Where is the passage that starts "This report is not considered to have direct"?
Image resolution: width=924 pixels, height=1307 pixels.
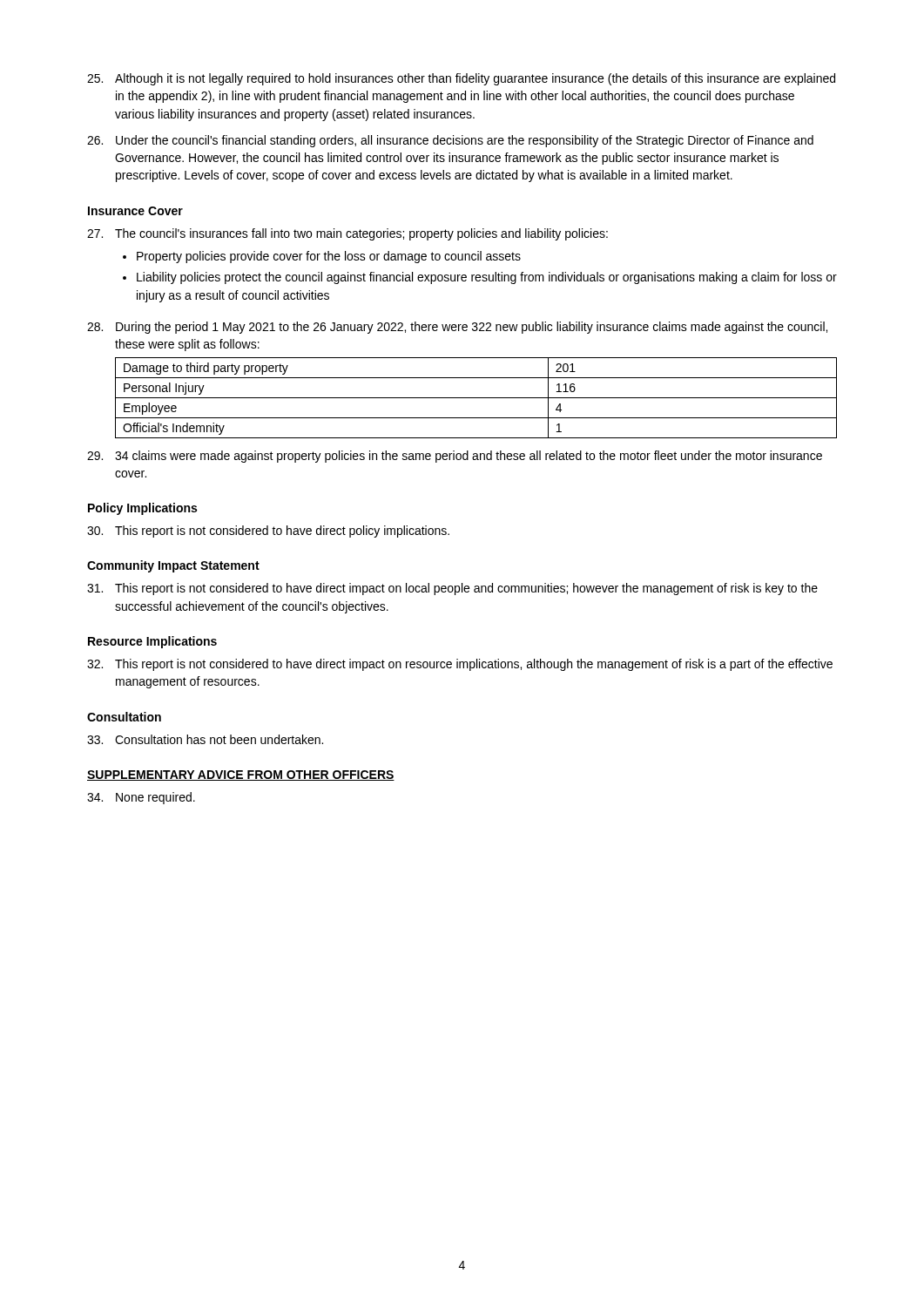tap(269, 531)
